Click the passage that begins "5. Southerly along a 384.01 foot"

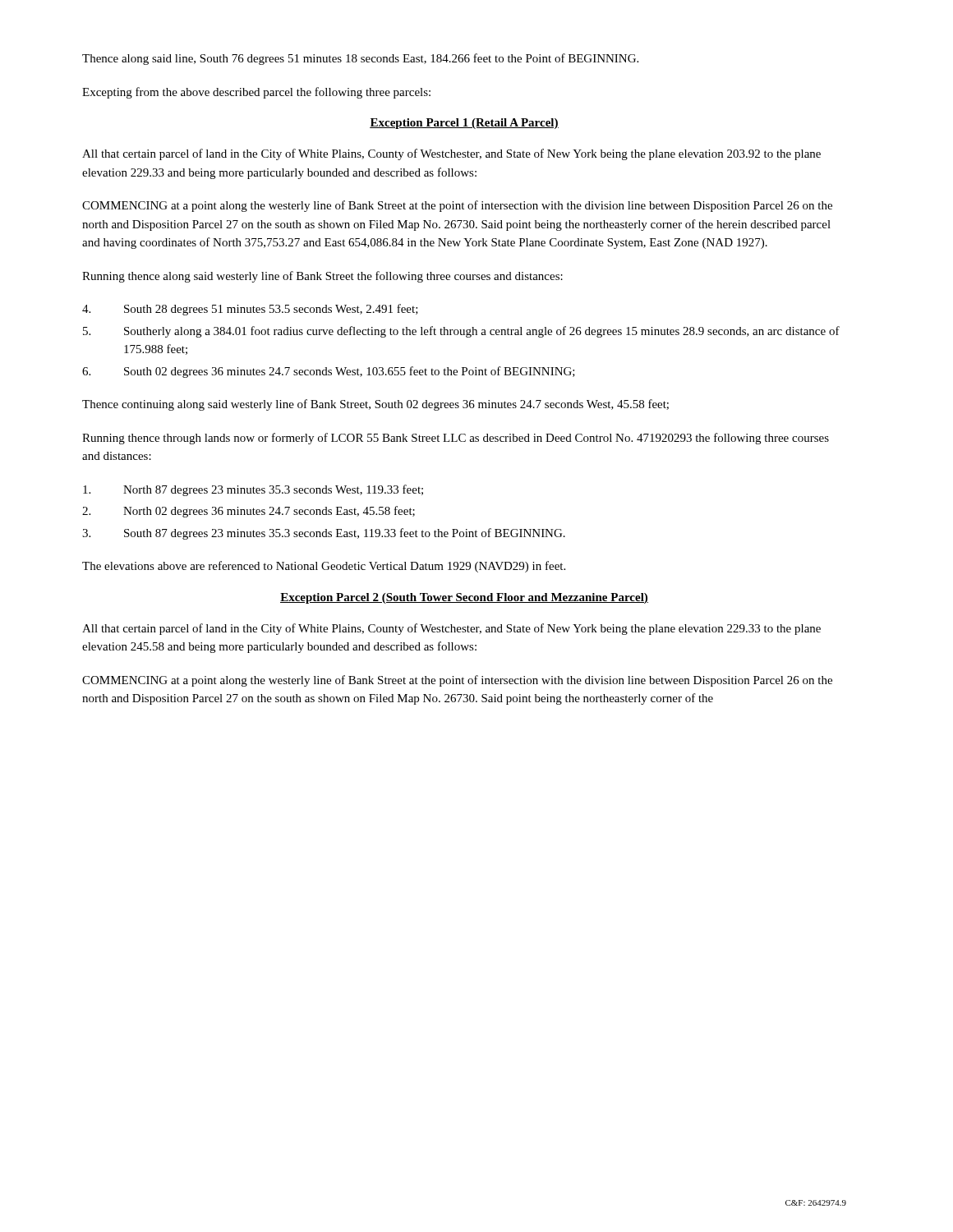(x=464, y=340)
